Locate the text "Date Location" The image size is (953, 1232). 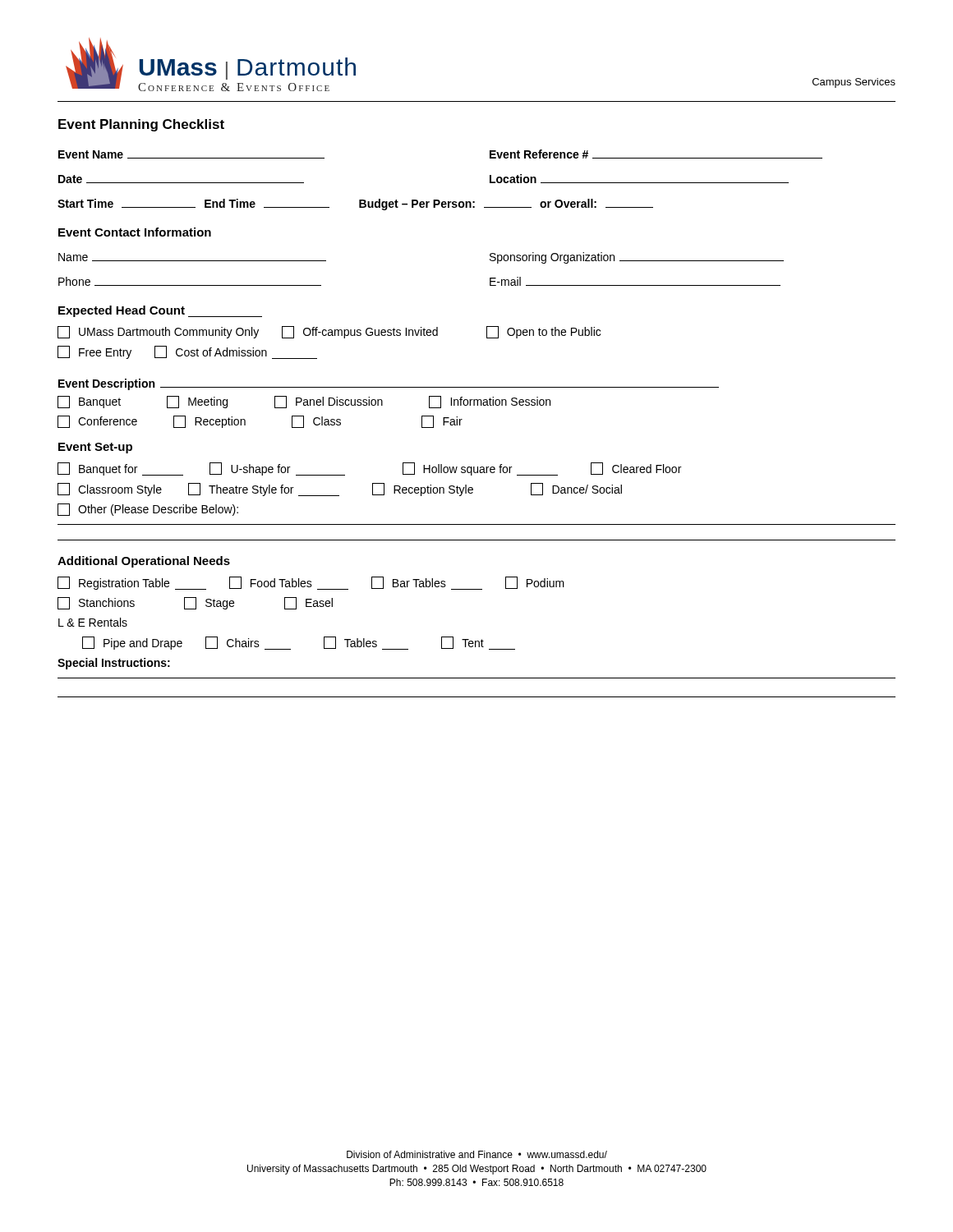pos(70,179)
